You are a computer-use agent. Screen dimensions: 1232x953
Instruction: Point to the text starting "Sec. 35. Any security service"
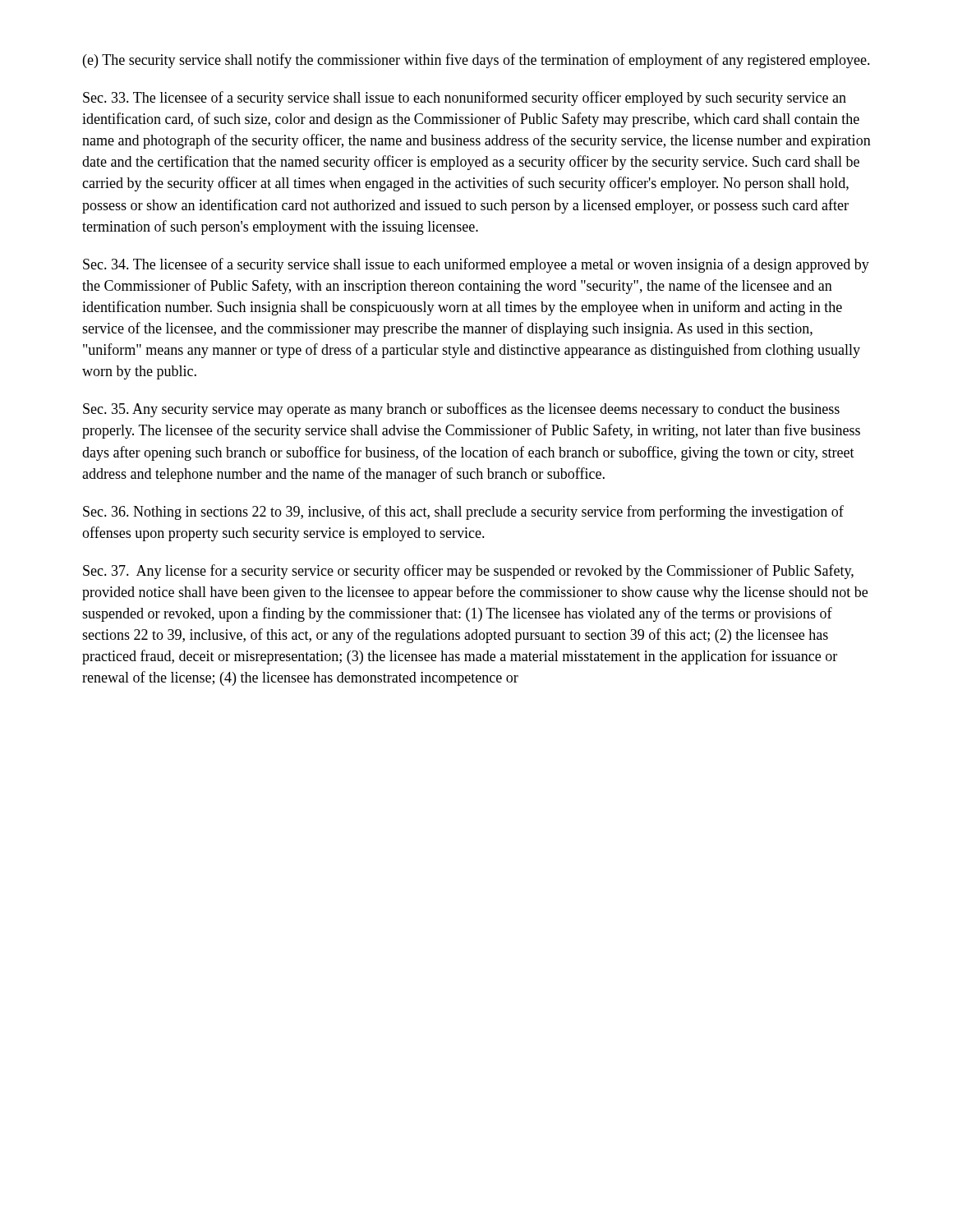pyautogui.click(x=471, y=441)
